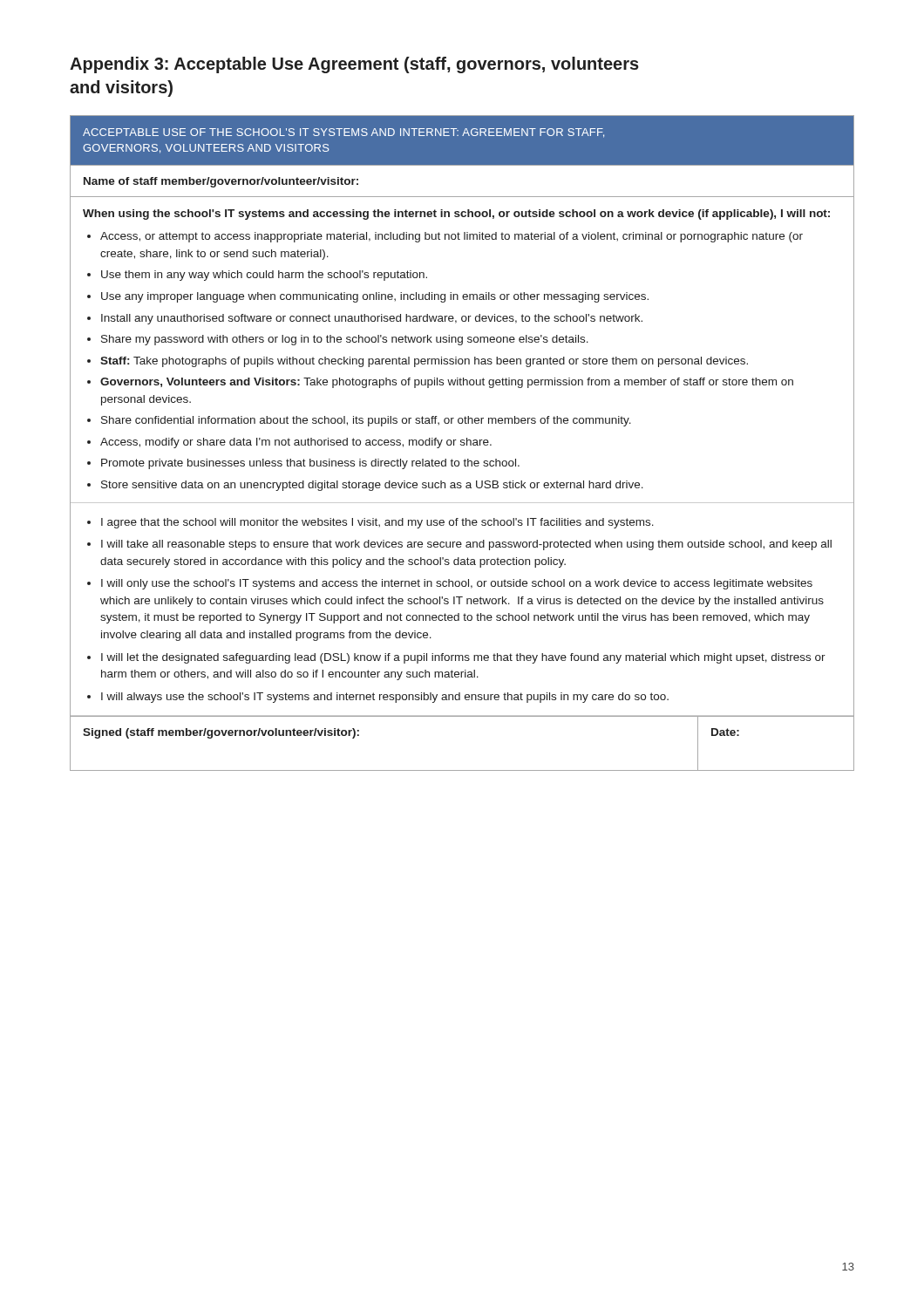Find the block starting "Store sensitive data on an unencrypted digital storage"

(372, 484)
